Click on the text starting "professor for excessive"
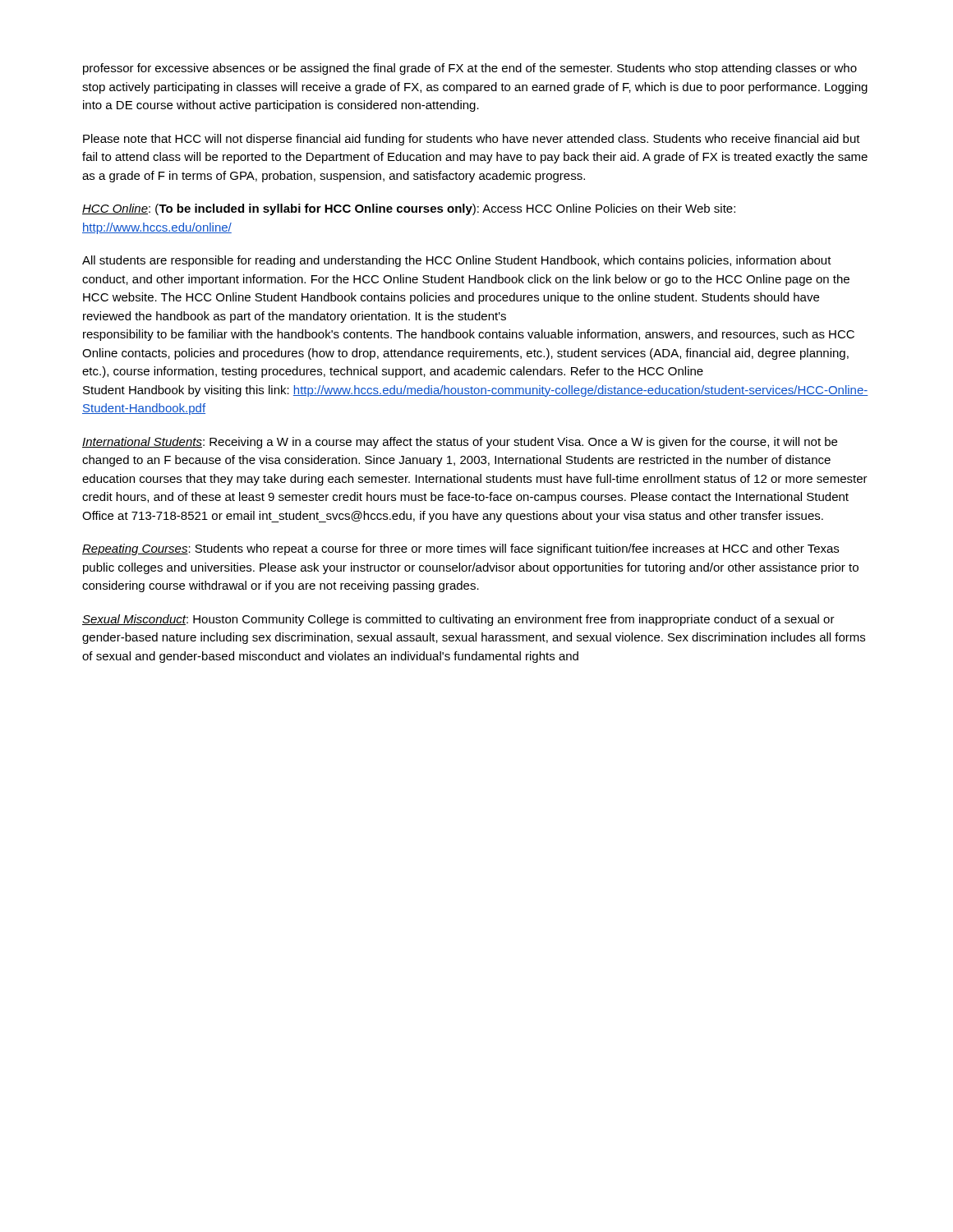Screen dimensions: 1232x953 pyautogui.click(x=475, y=86)
